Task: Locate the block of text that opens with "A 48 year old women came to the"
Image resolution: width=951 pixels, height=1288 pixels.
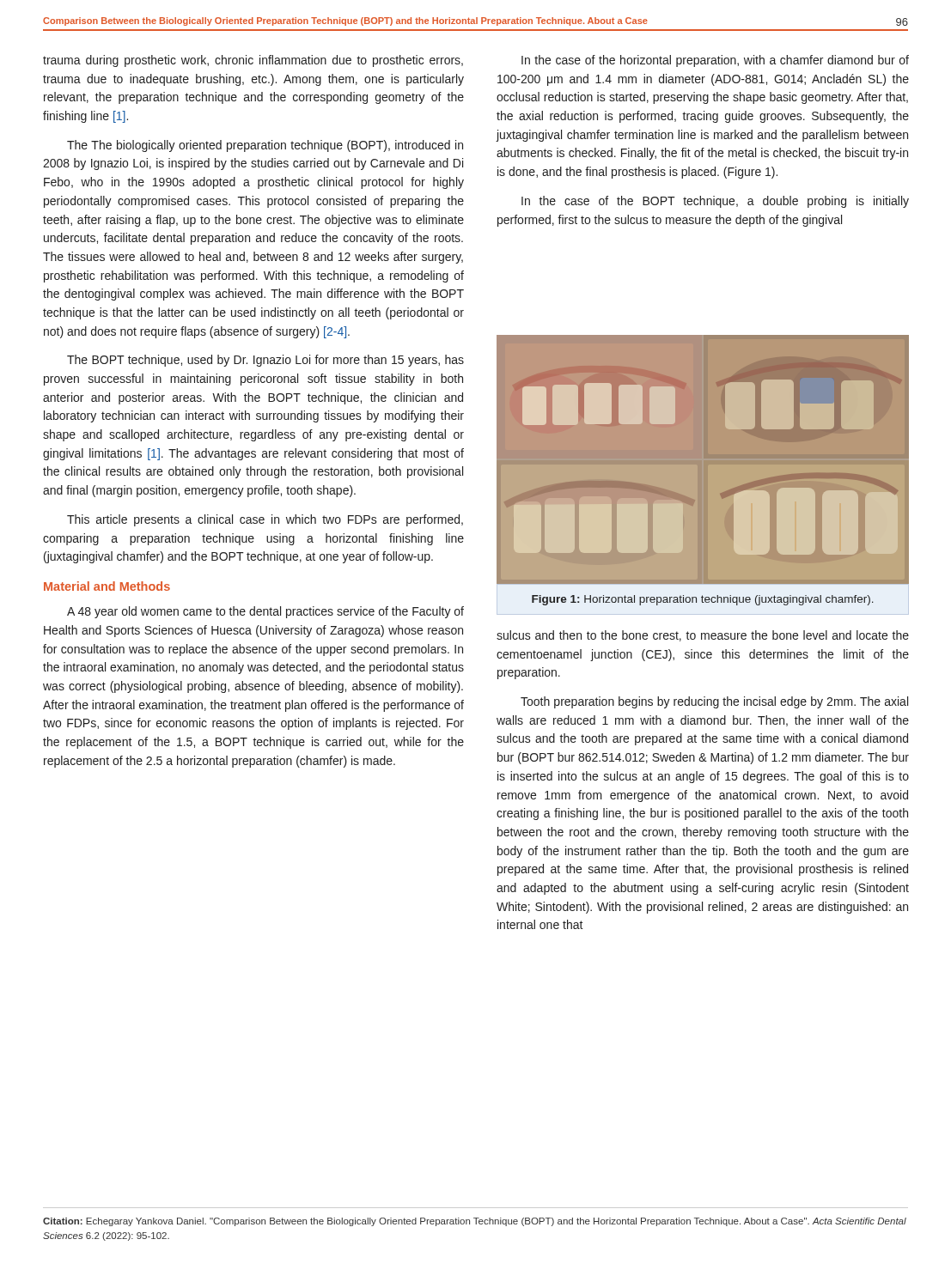Action: (x=253, y=687)
